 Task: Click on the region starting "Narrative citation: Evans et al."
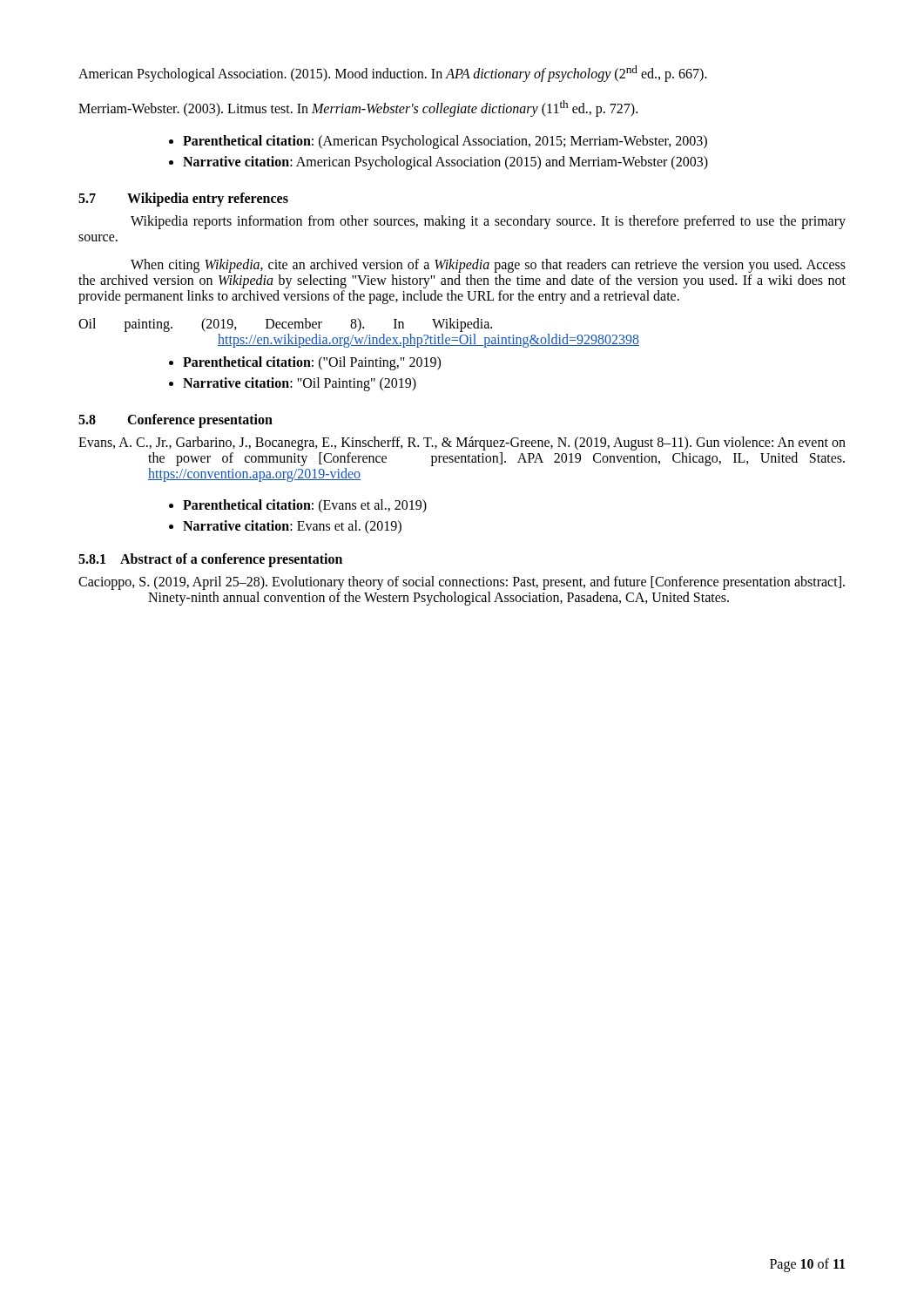[292, 526]
